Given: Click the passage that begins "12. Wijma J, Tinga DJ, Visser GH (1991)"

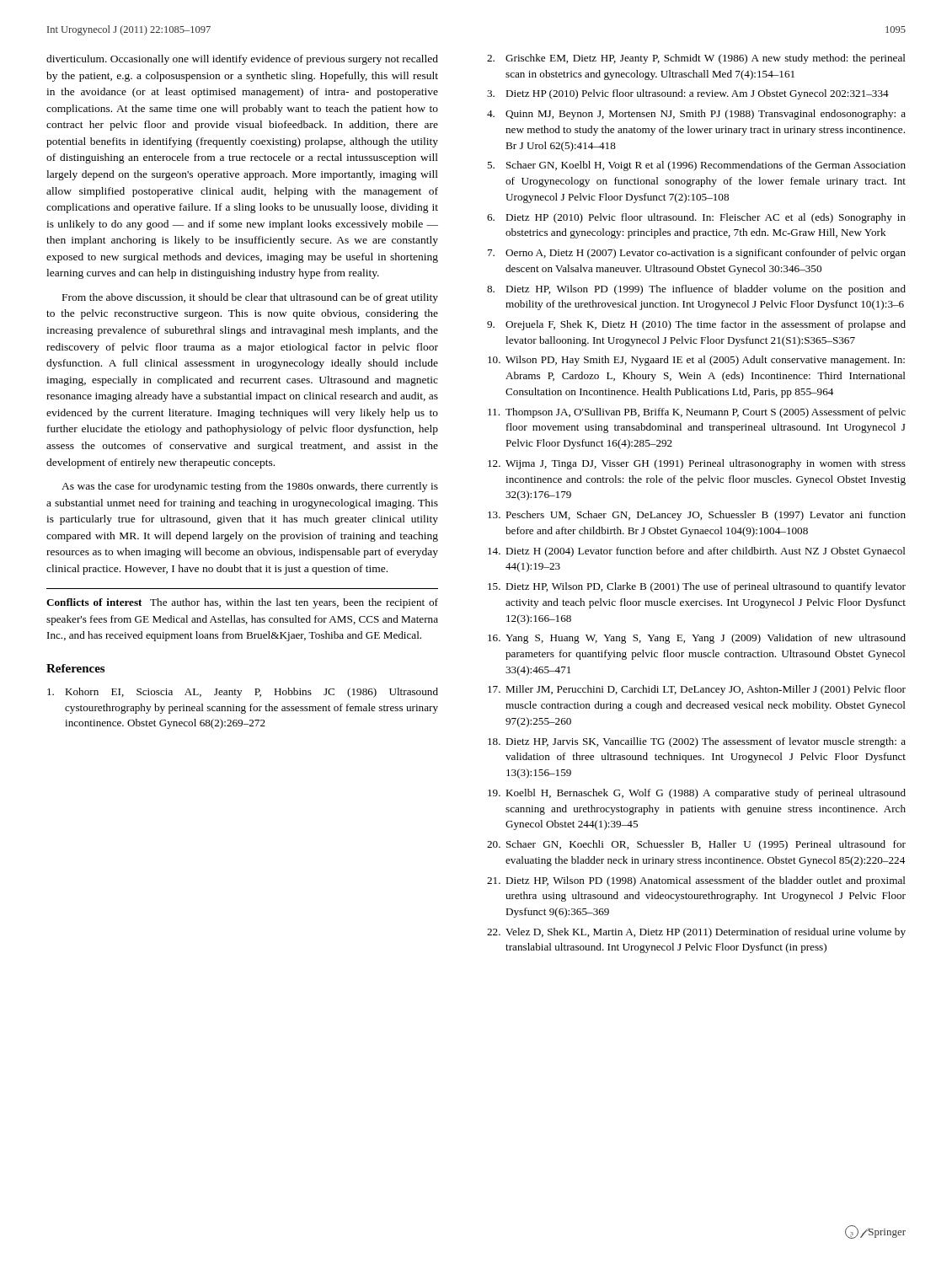Looking at the screenshot, I should pos(696,479).
